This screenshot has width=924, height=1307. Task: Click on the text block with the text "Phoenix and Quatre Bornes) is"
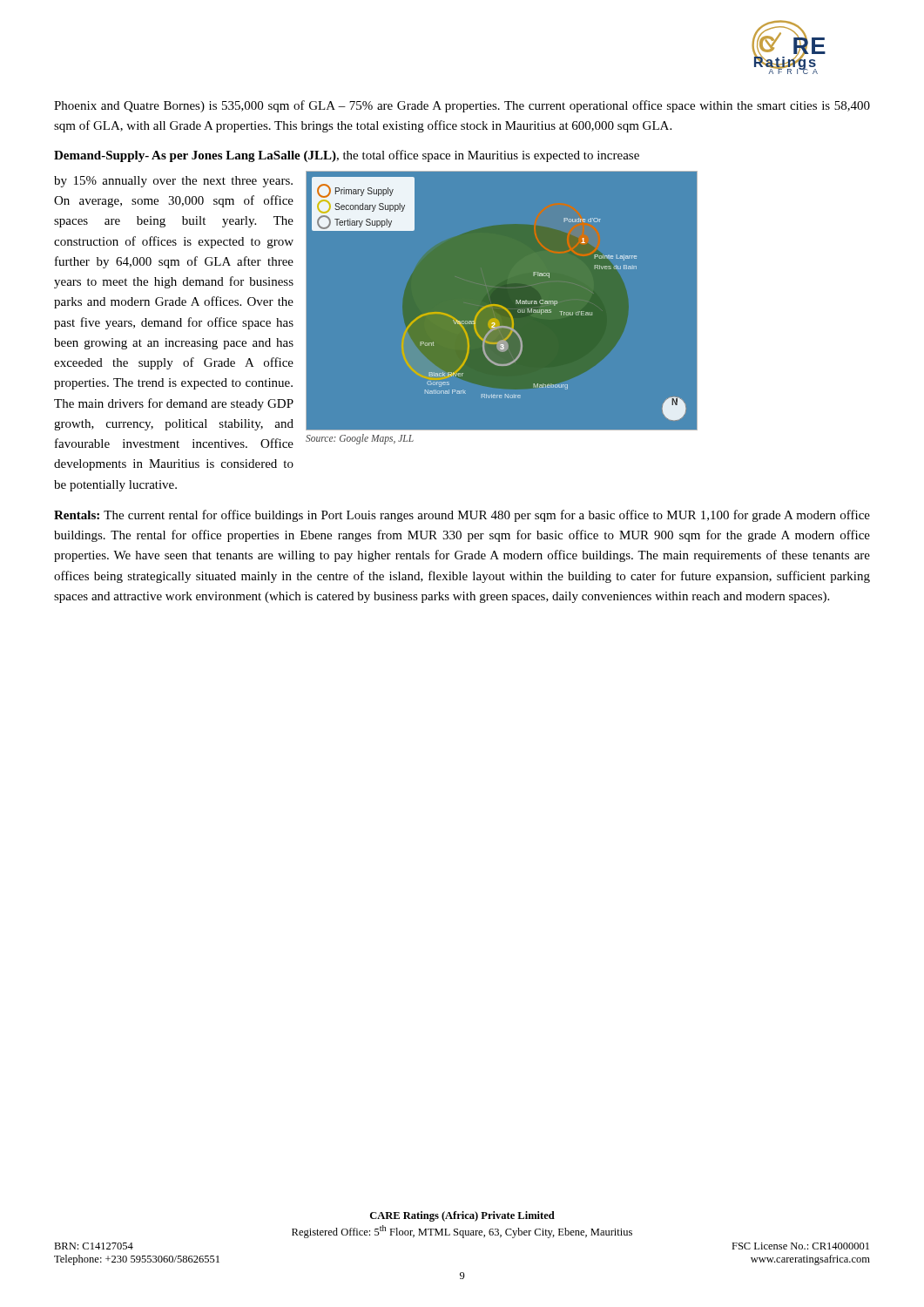click(x=462, y=116)
